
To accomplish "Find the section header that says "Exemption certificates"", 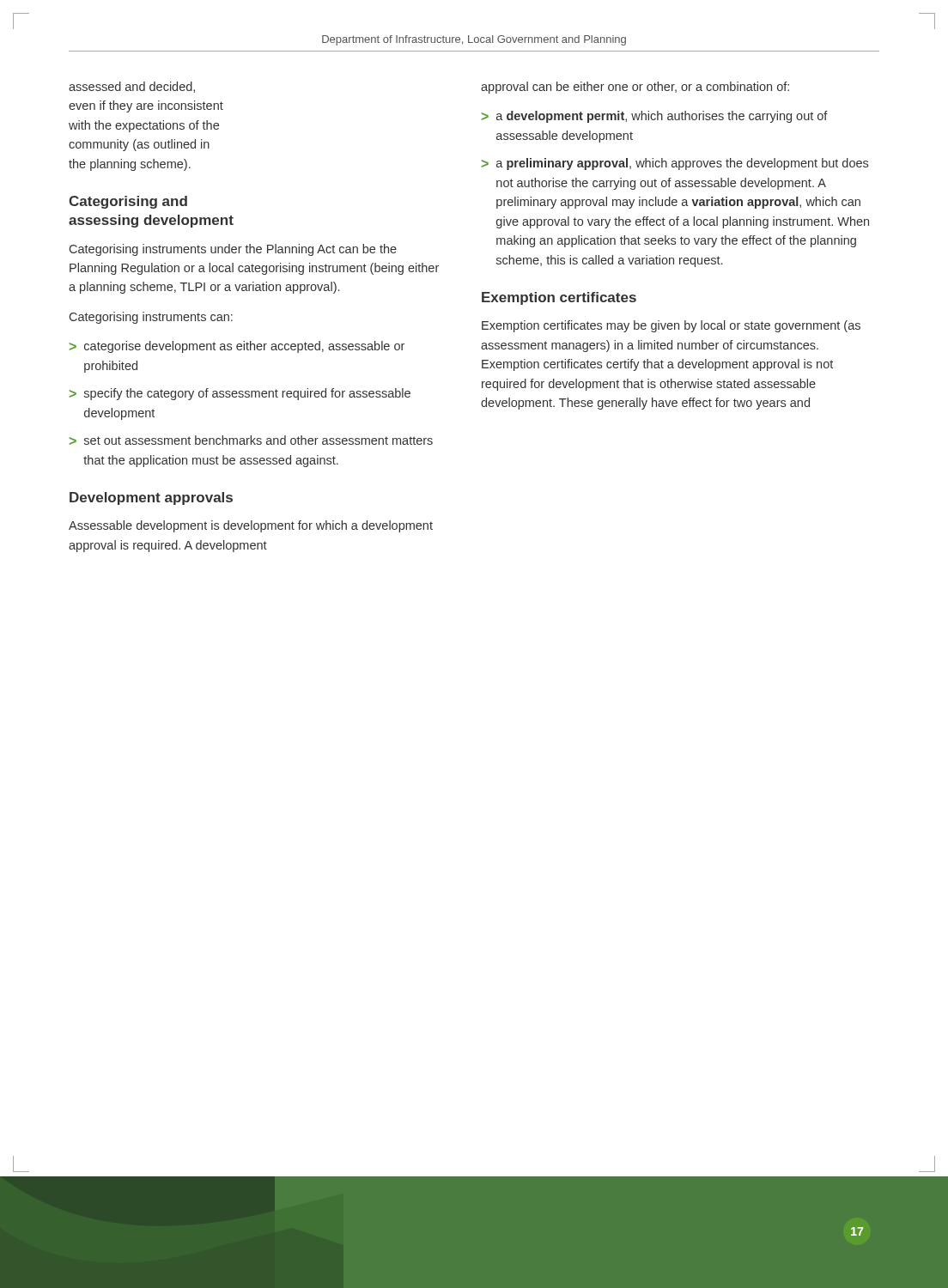I will [559, 298].
